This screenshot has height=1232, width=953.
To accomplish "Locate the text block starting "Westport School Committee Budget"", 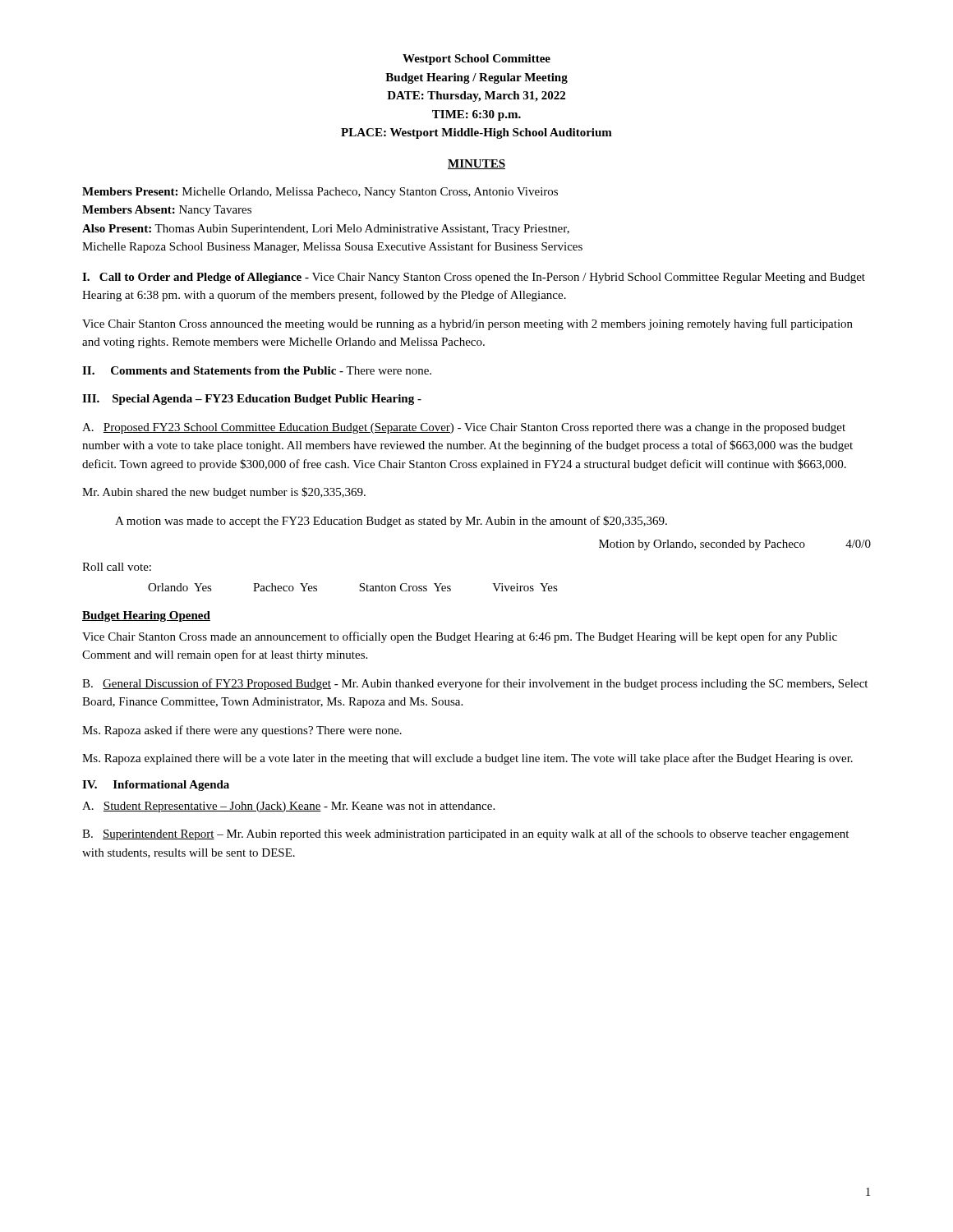I will (x=476, y=95).
